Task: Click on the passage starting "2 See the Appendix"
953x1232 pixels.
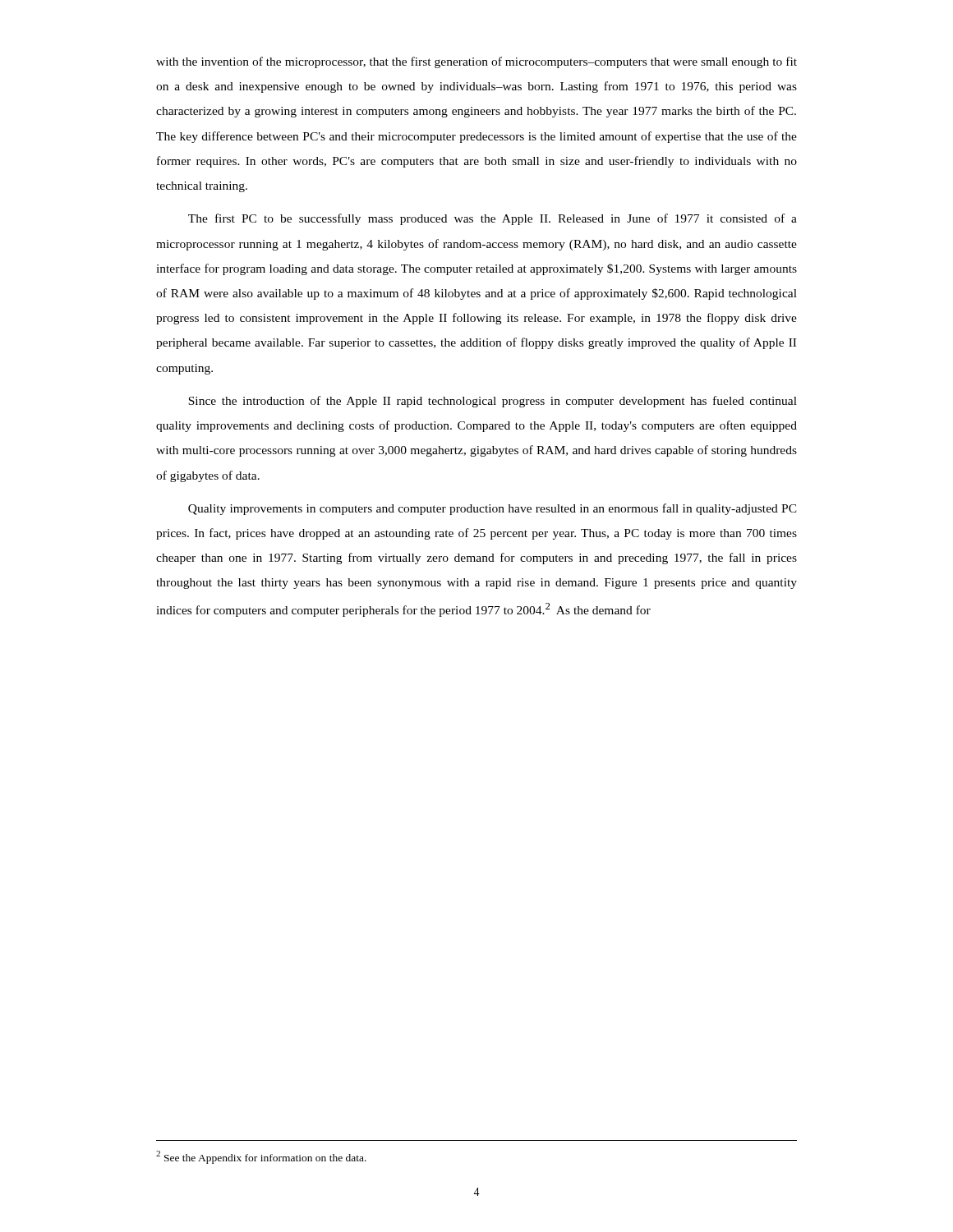Action: pos(261,1156)
